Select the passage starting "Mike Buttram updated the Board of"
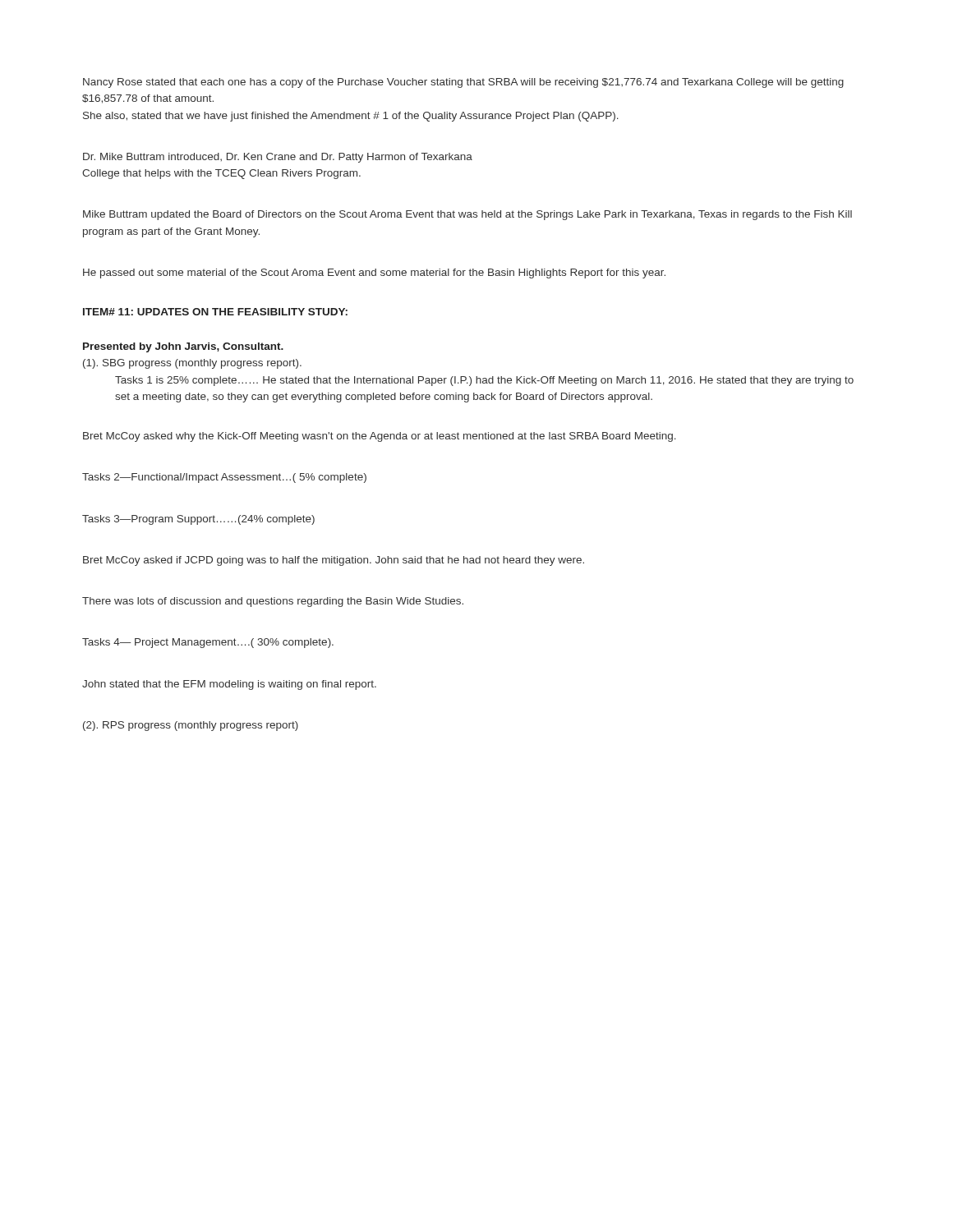953x1232 pixels. click(x=467, y=222)
